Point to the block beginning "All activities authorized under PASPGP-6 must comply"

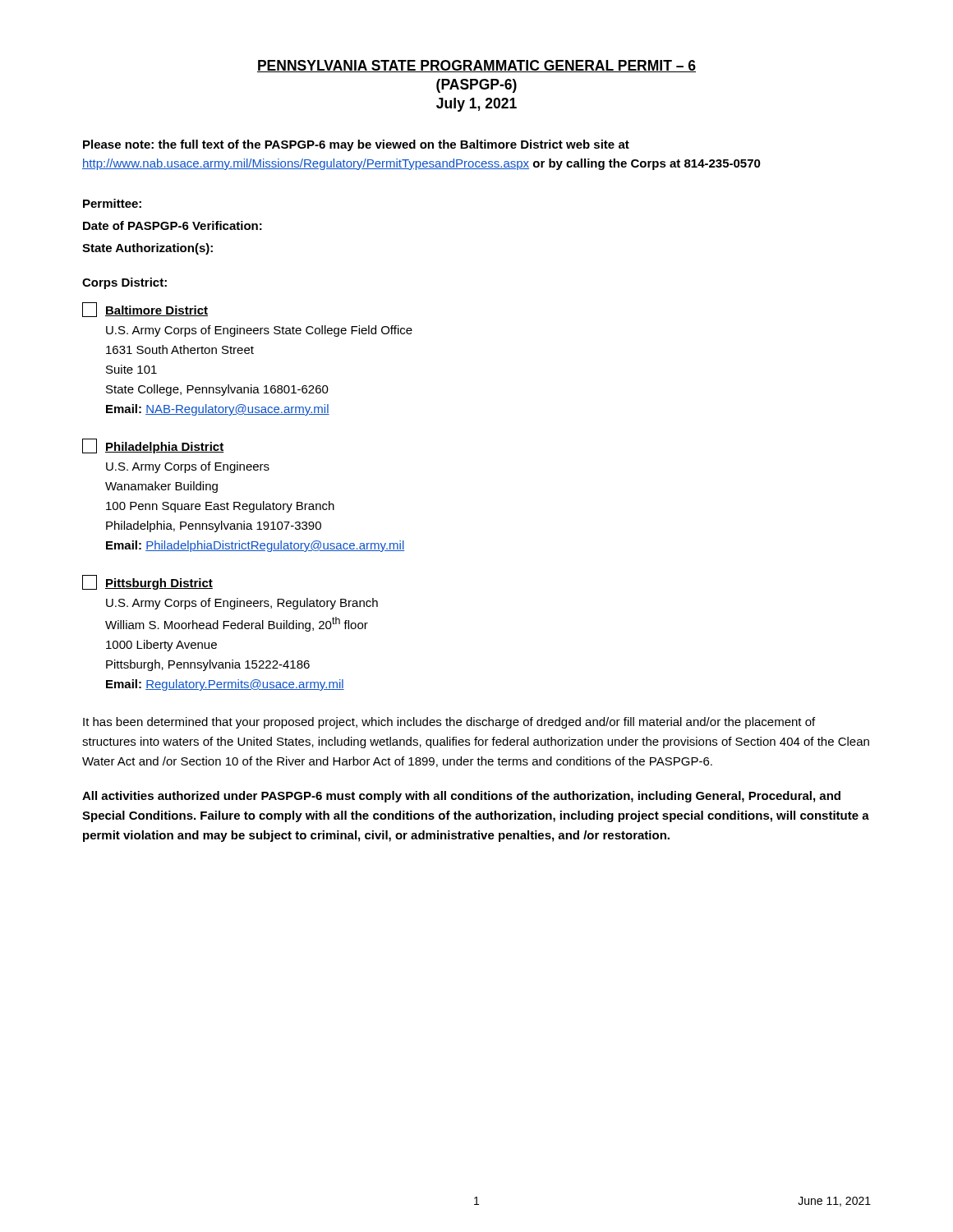coord(475,815)
